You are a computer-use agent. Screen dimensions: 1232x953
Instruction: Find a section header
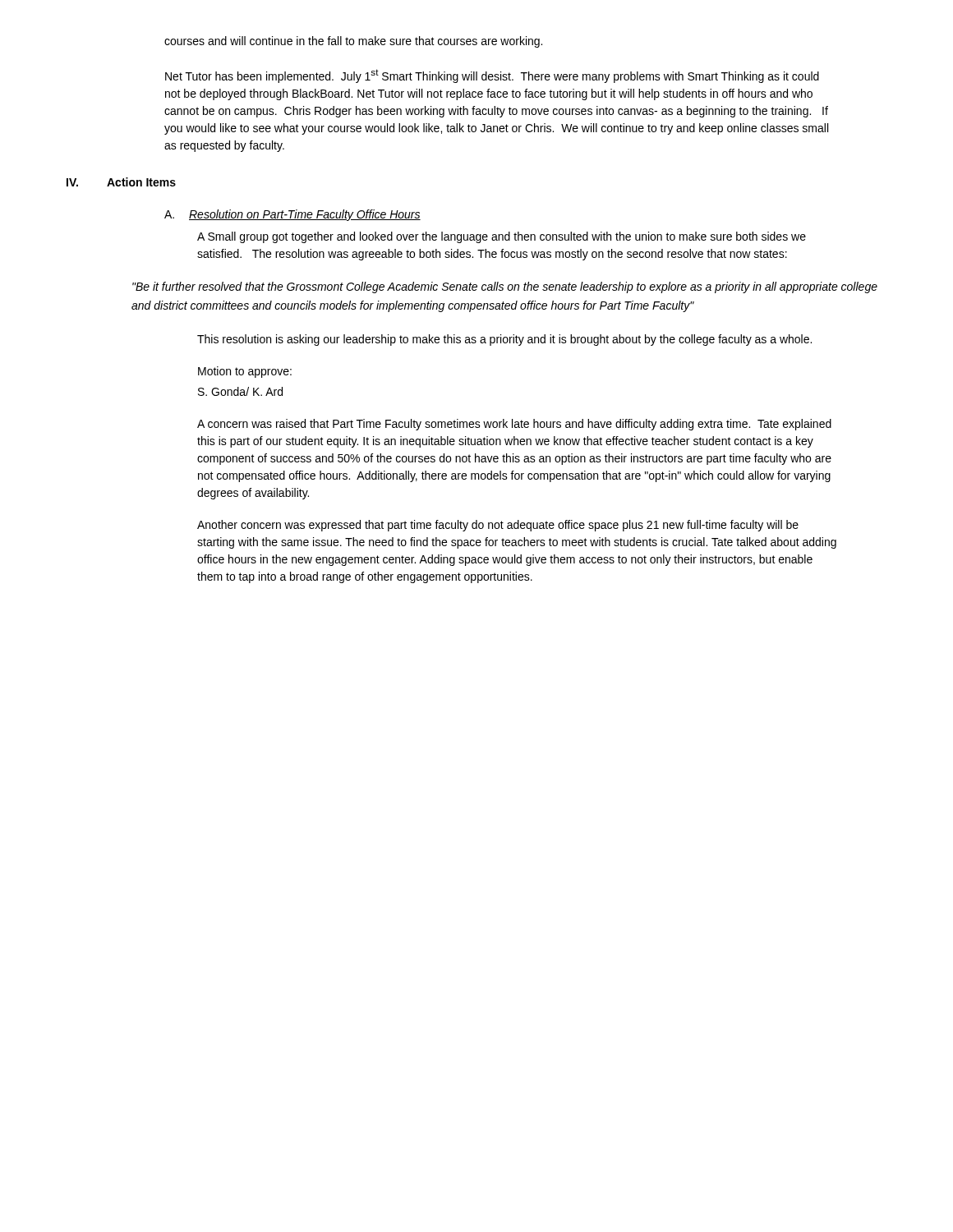476,182
